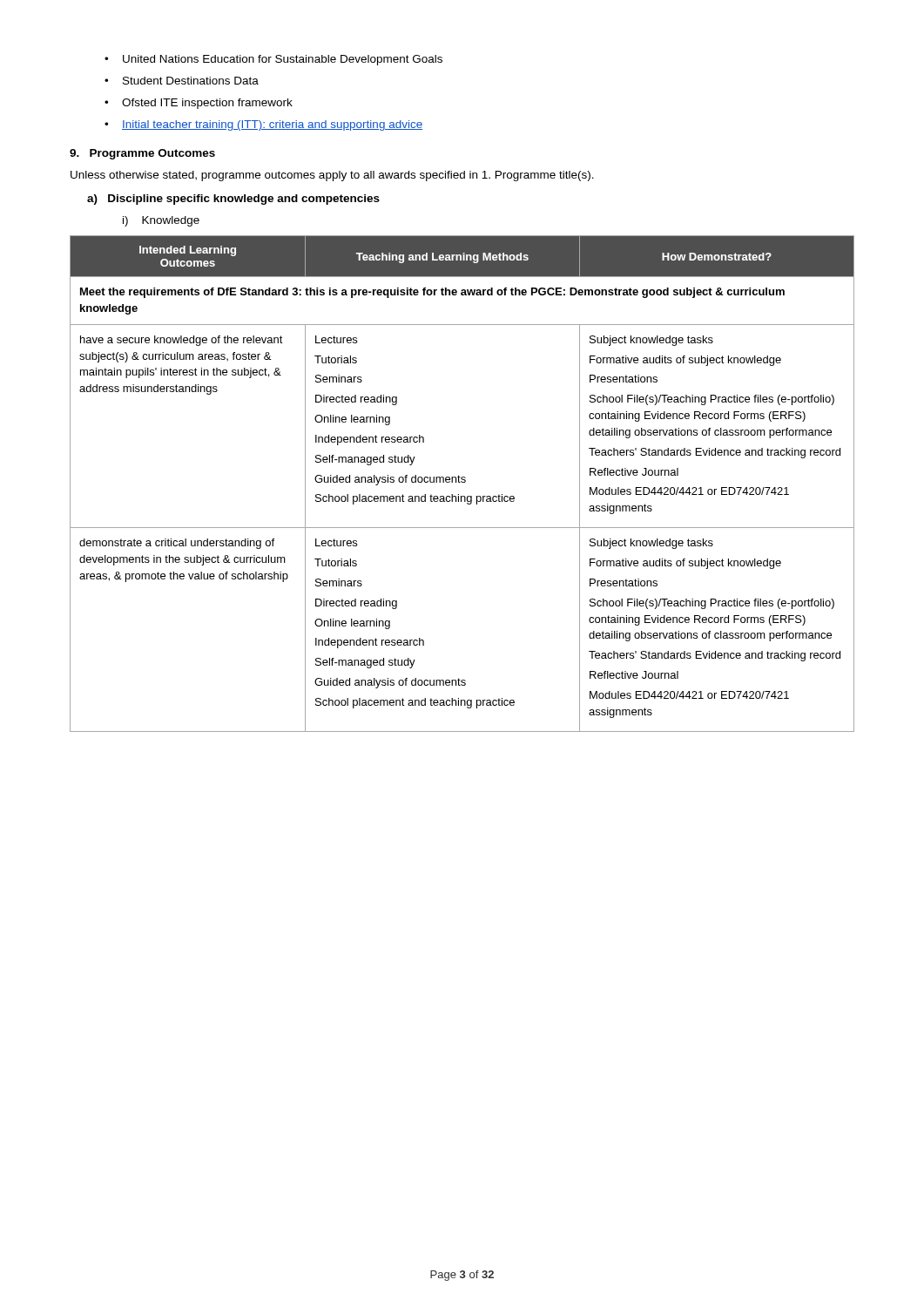Click on the text starting "Ofsted ITE inspection framework"
Screen dimensions: 1307x924
click(x=199, y=104)
